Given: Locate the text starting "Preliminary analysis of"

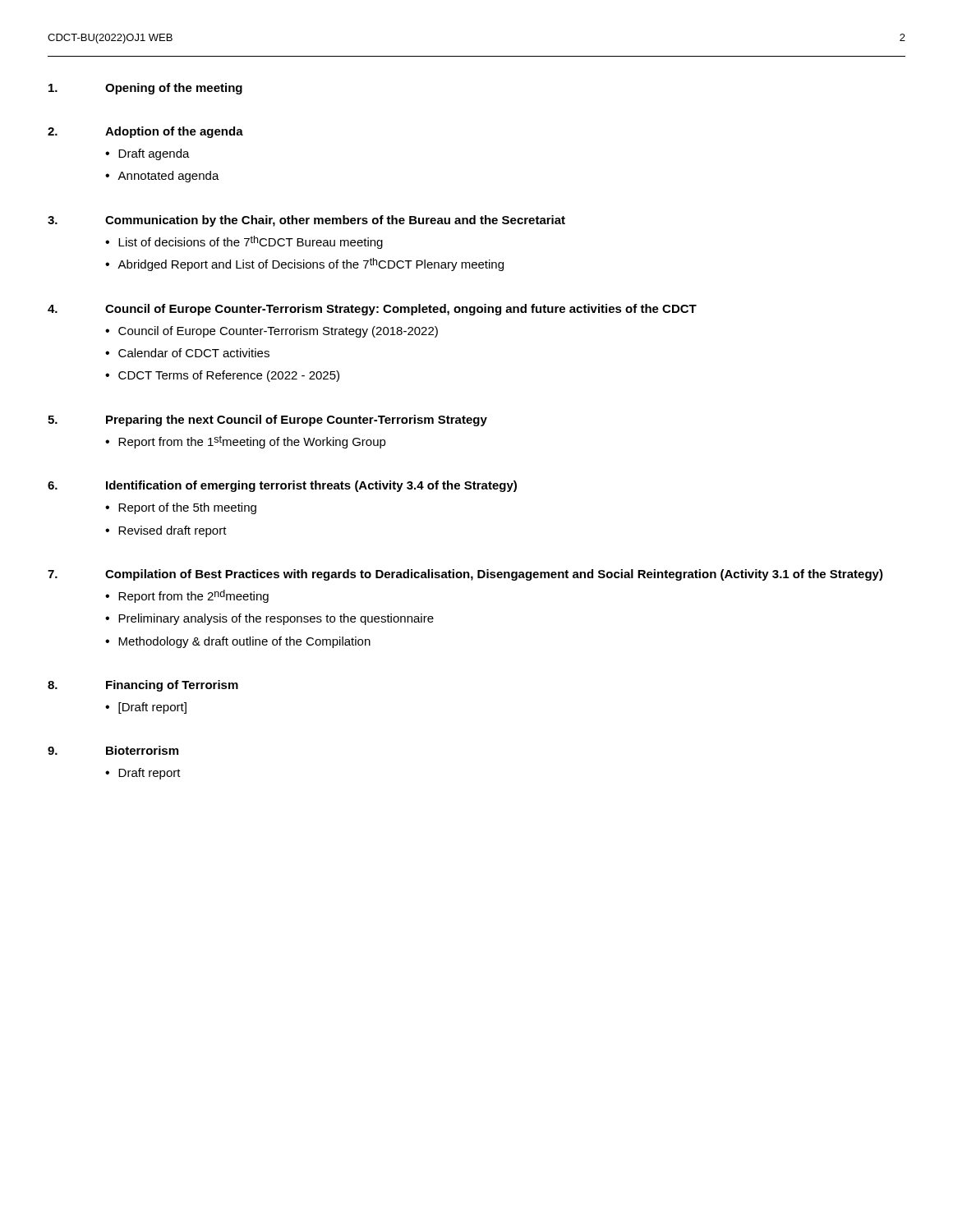Looking at the screenshot, I should pyautogui.click(x=276, y=618).
